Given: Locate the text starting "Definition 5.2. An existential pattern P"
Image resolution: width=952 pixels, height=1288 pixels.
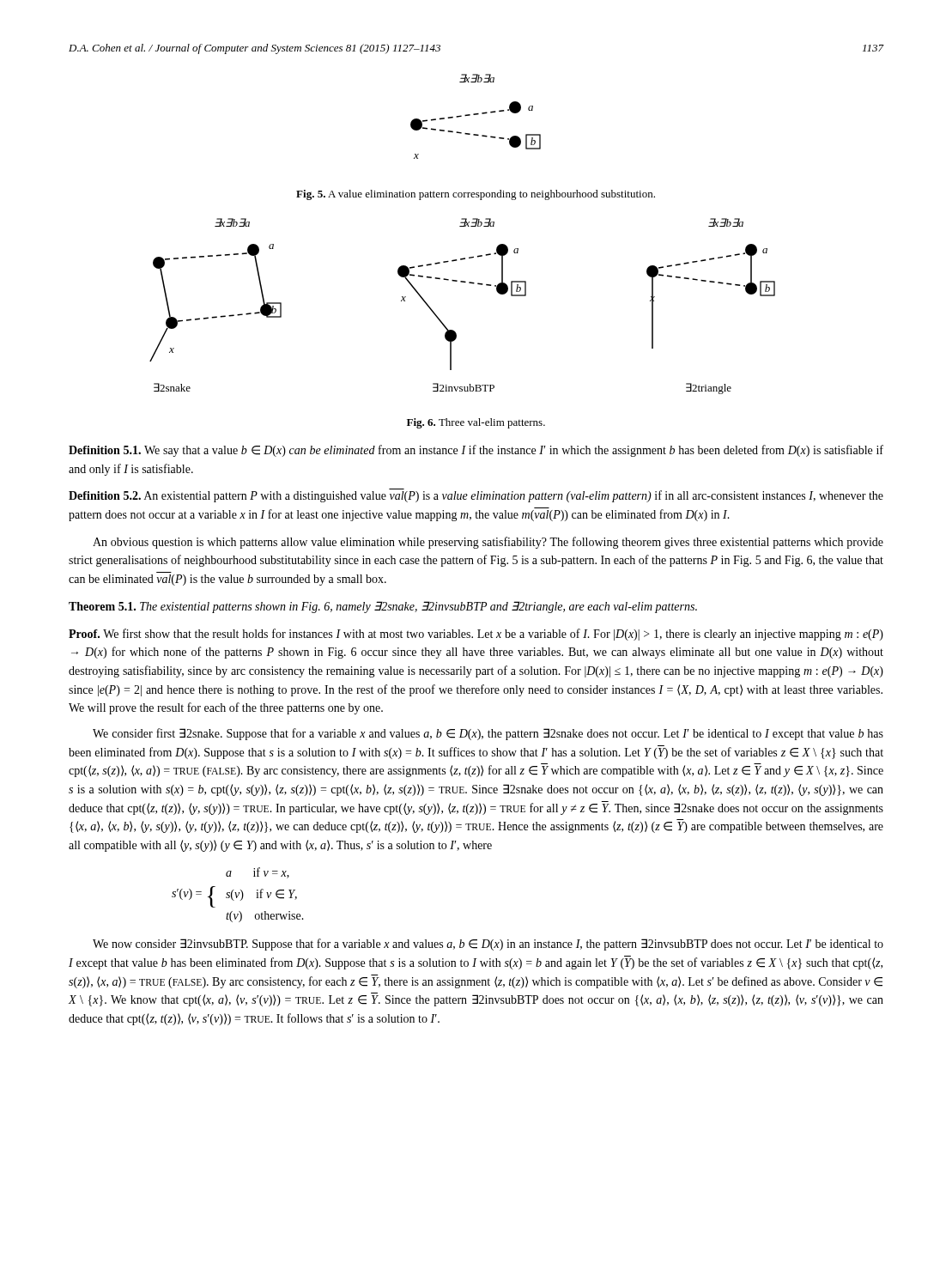Looking at the screenshot, I should click(x=476, y=505).
